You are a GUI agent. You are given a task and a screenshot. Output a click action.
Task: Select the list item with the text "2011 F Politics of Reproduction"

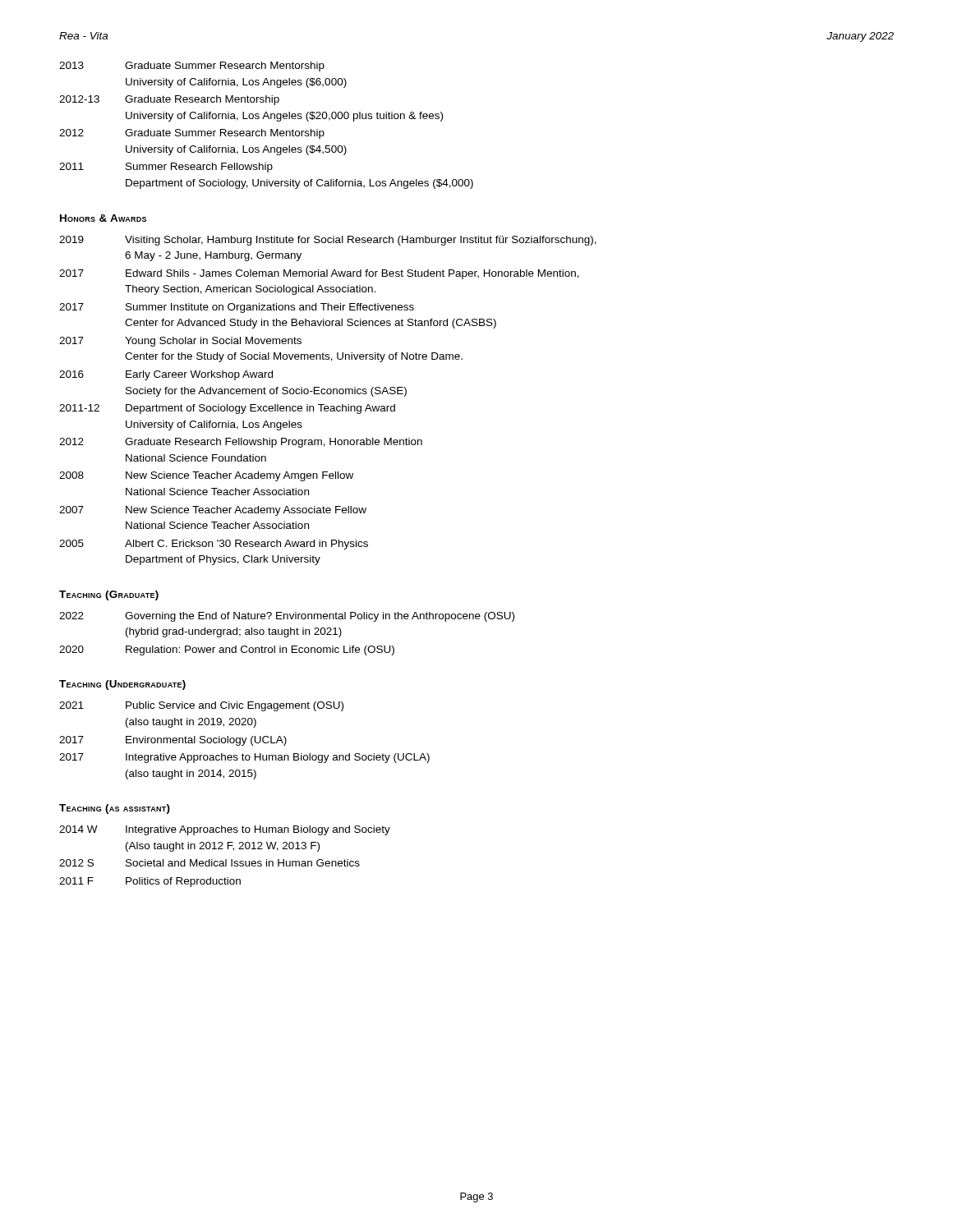[150, 882]
